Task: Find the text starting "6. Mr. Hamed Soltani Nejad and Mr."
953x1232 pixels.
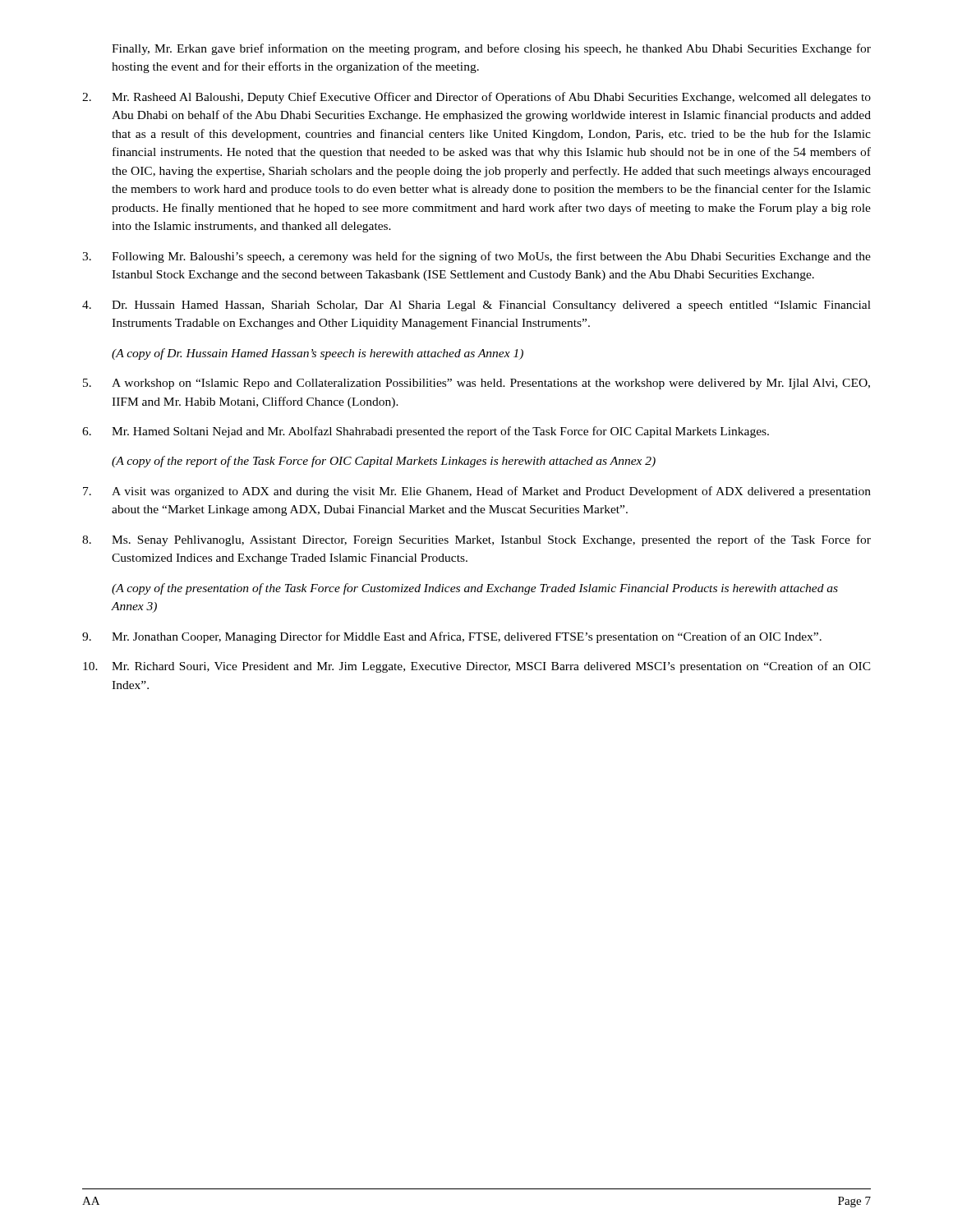Action: [476, 431]
